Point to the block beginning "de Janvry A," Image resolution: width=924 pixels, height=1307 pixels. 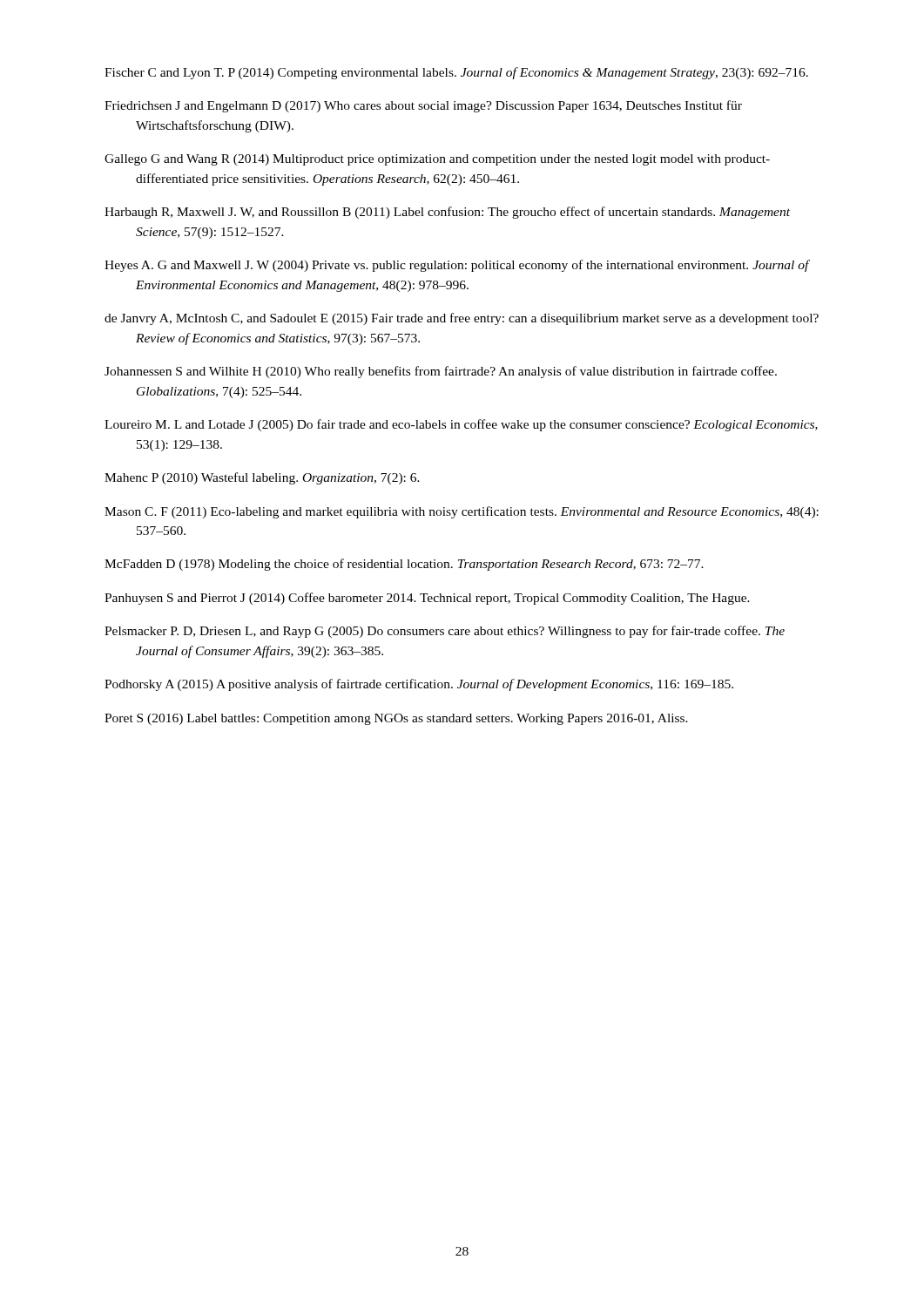pos(462,328)
